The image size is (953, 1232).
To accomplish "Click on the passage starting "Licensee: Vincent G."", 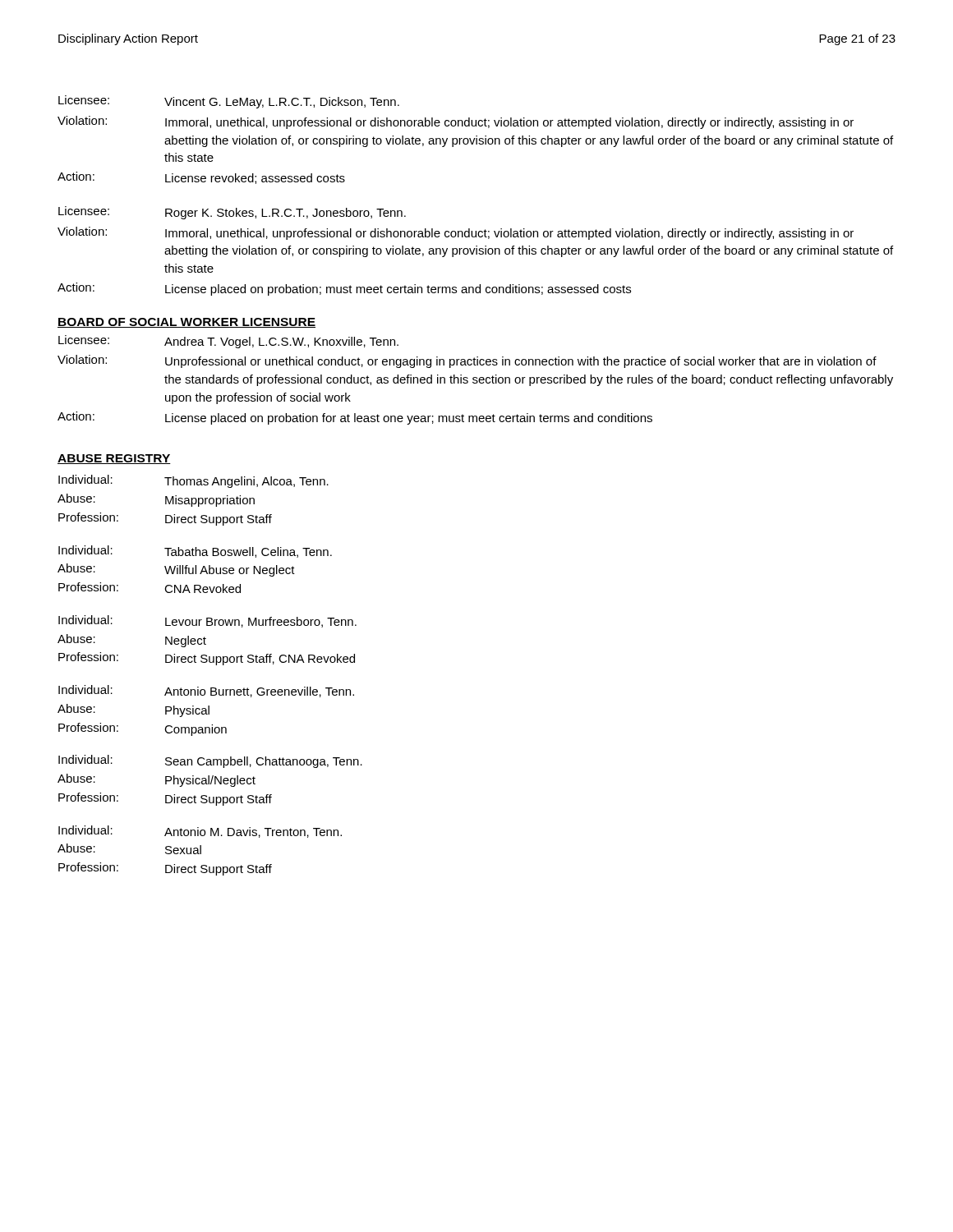I will tap(476, 140).
